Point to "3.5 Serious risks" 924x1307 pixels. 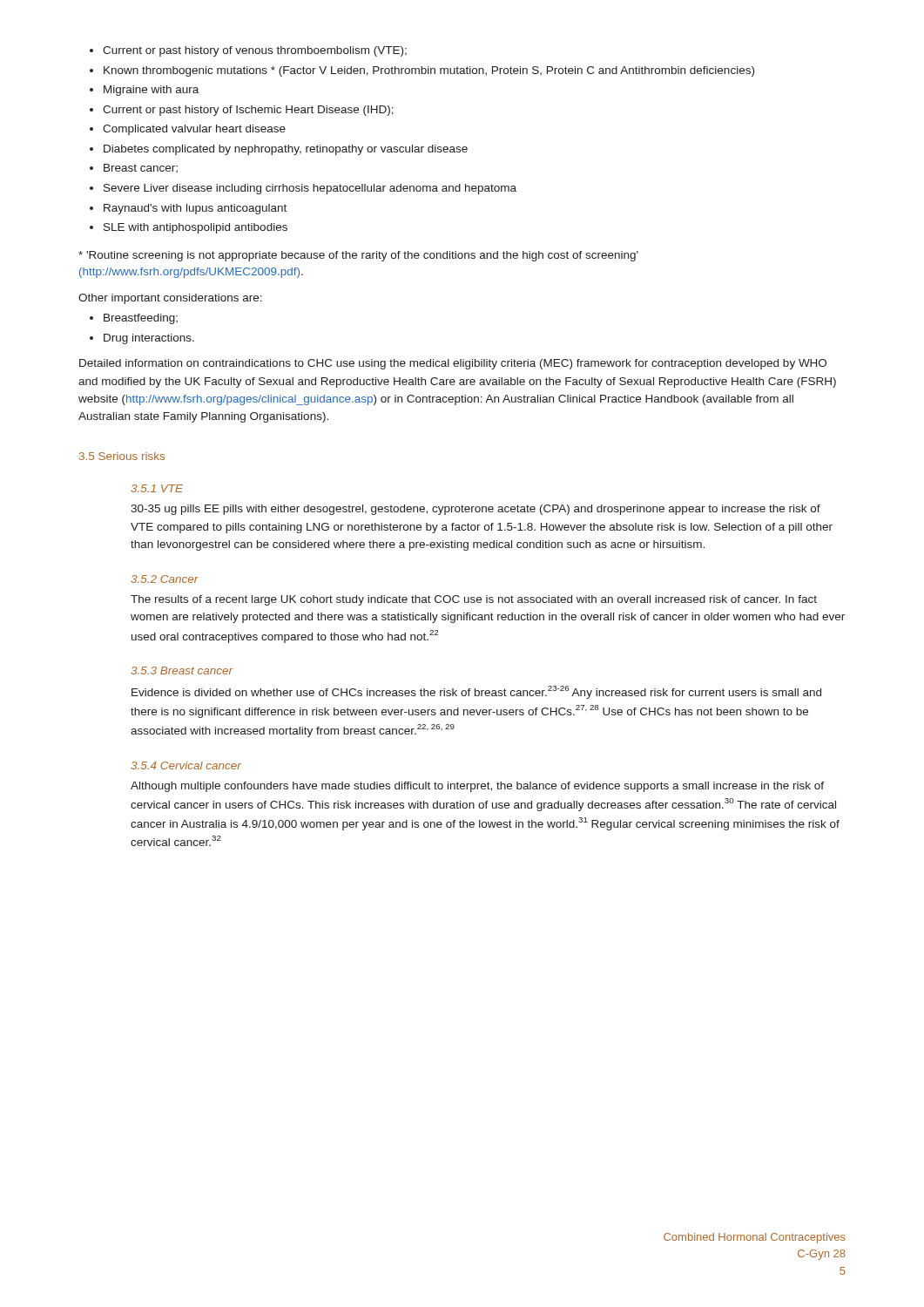coord(122,457)
